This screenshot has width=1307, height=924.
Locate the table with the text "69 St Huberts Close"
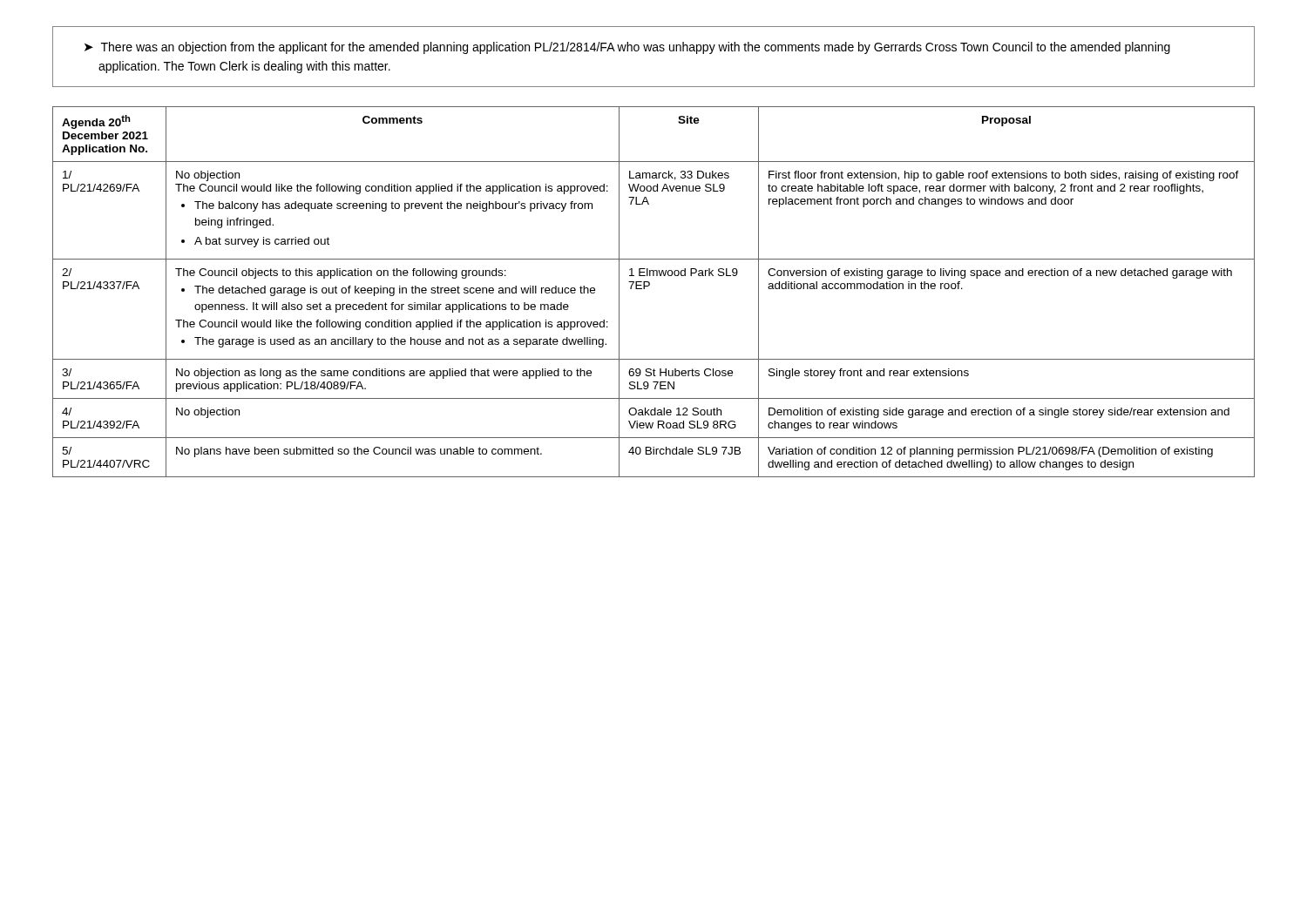654,292
